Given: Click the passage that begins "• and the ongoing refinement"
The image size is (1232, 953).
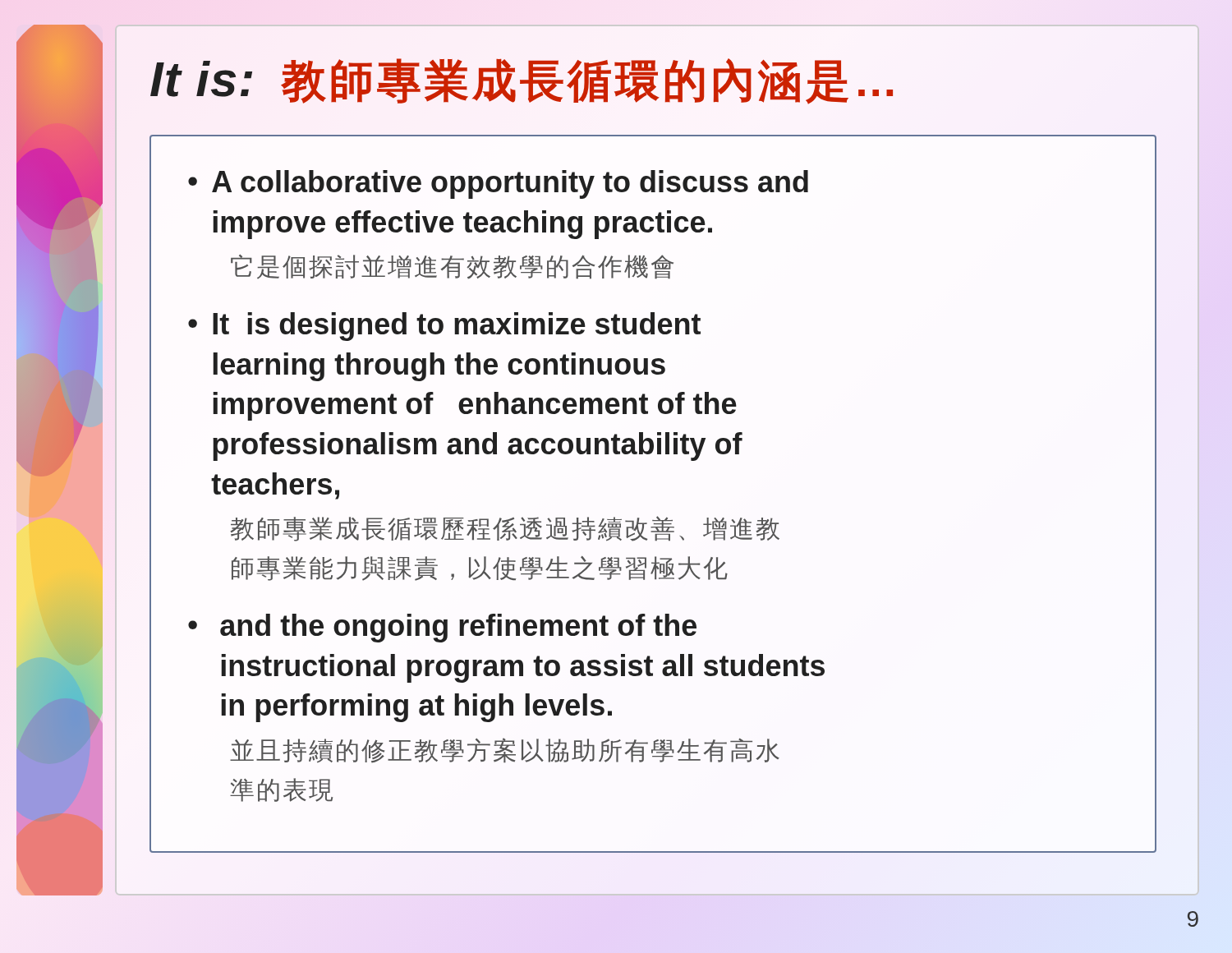Looking at the screenshot, I should tap(442, 628).
